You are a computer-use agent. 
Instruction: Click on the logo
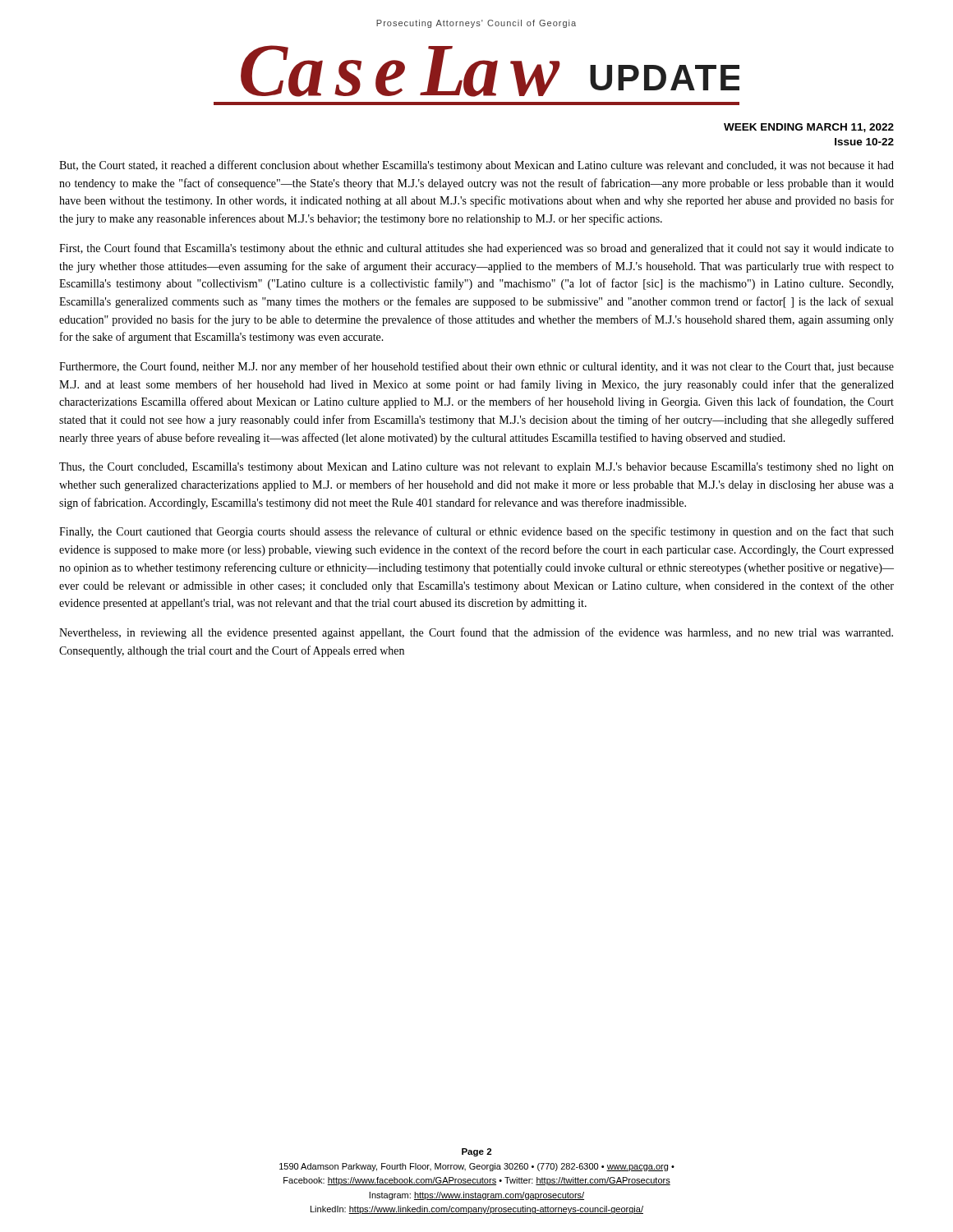pyautogui.click(x=476, y=58)
